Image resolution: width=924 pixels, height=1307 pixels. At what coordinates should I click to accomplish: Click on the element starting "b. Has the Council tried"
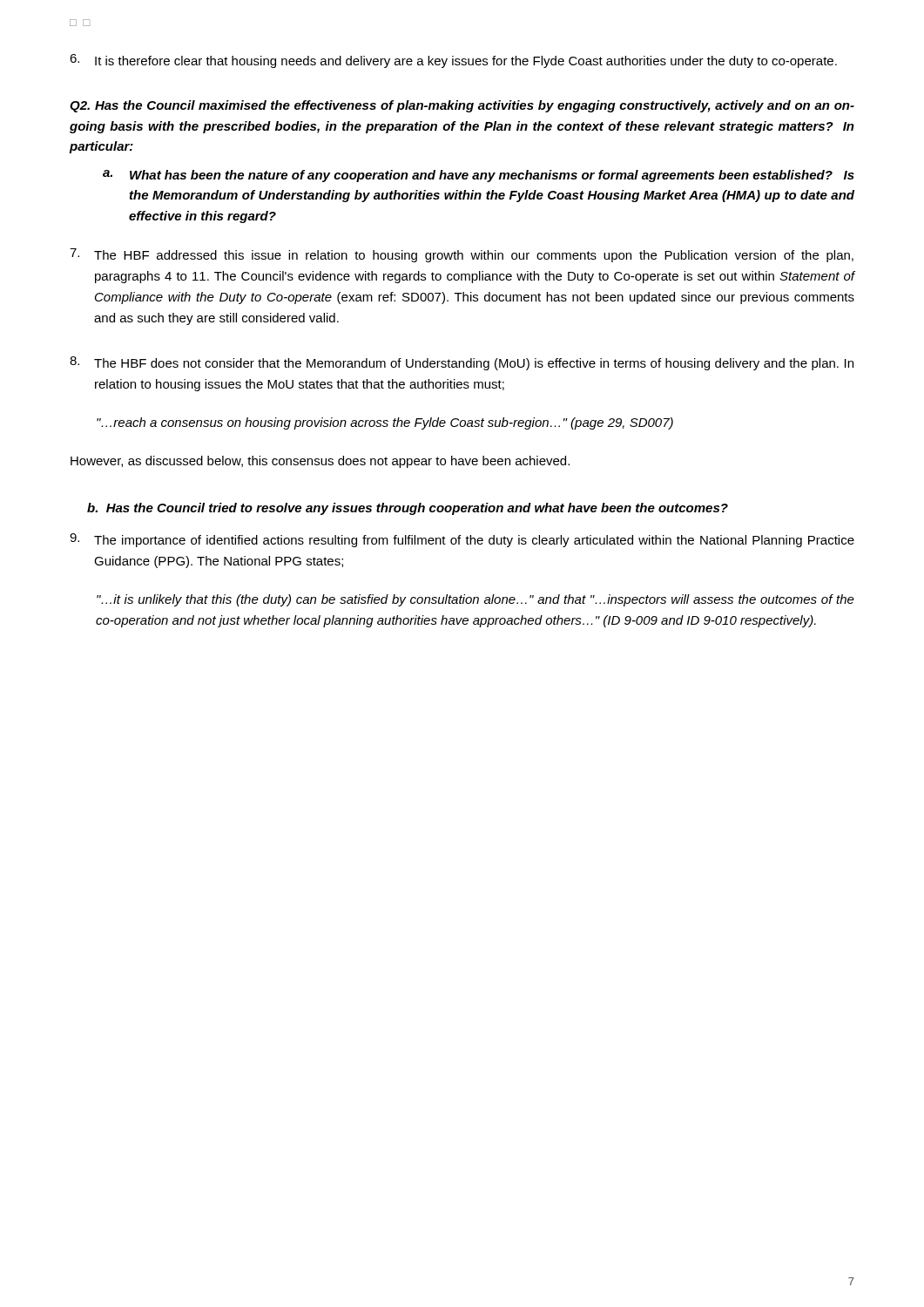[x=408, y=507]
